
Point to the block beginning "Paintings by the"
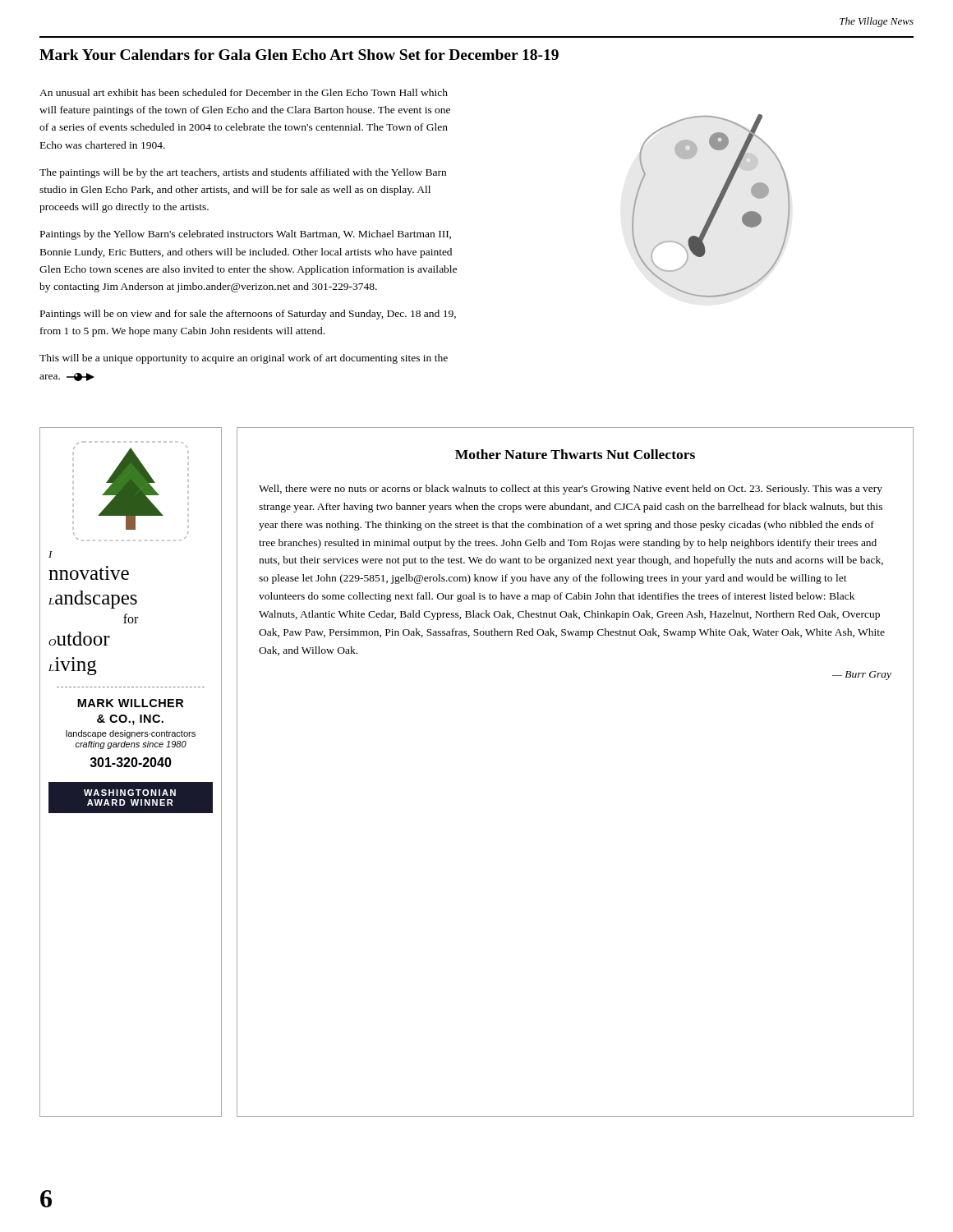(248, 260)
